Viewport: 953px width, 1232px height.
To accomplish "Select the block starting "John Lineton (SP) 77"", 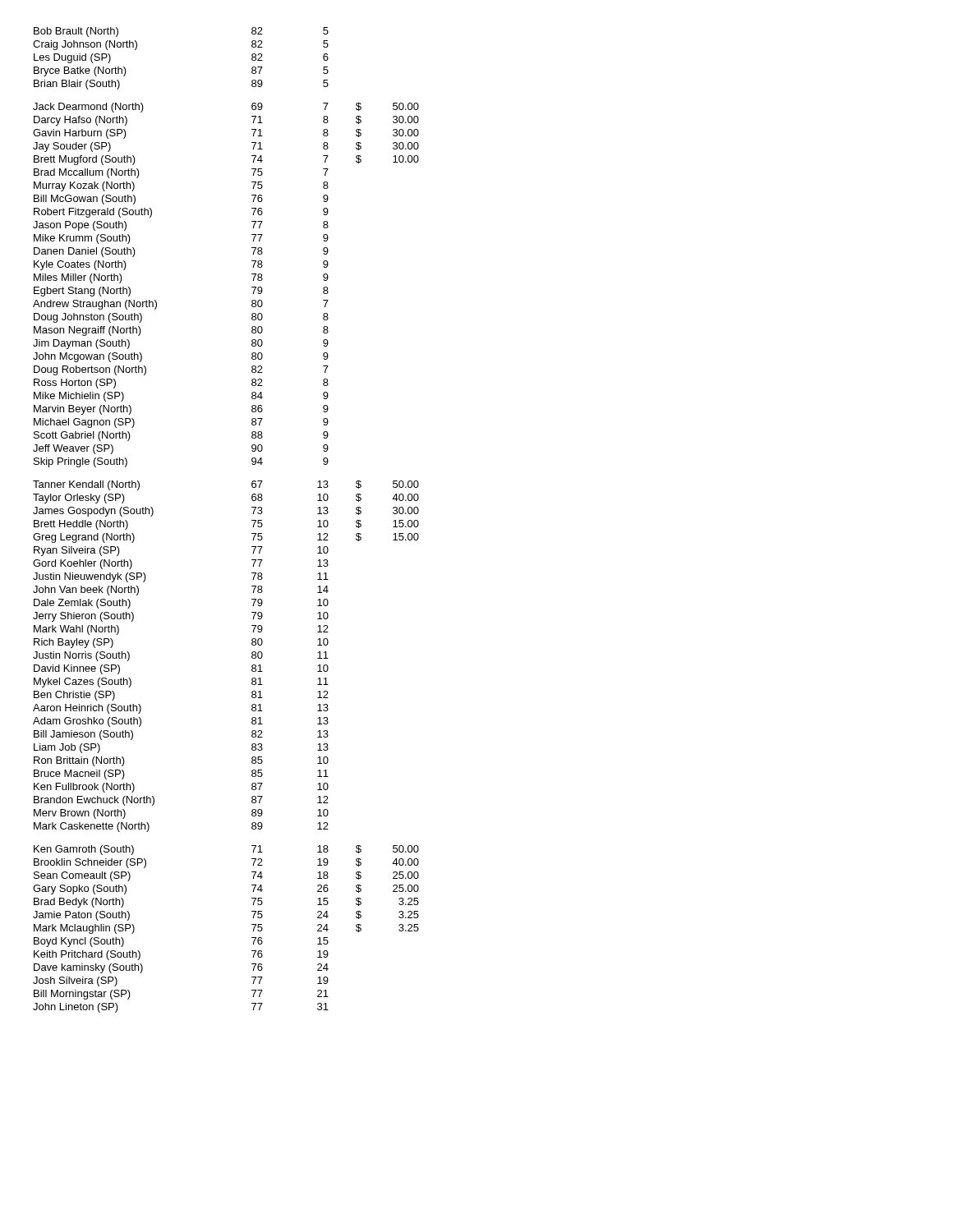I will [x=72, y=1007].
